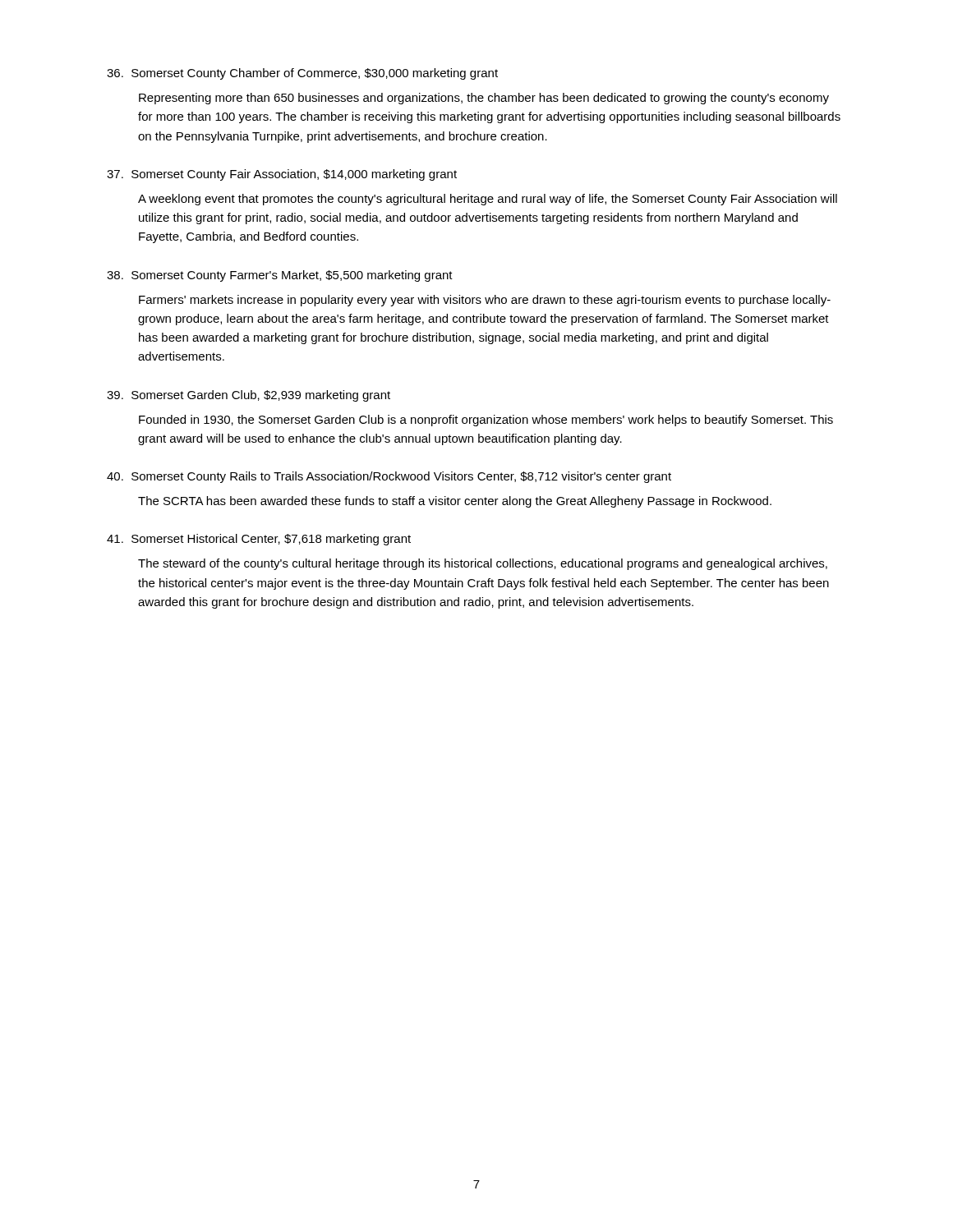This screenshot has height=1232, width=953.
Task: Select the list item that says "41. Somerset Historical Center, $7,618 marketing grant"
Action: (476, 571)
